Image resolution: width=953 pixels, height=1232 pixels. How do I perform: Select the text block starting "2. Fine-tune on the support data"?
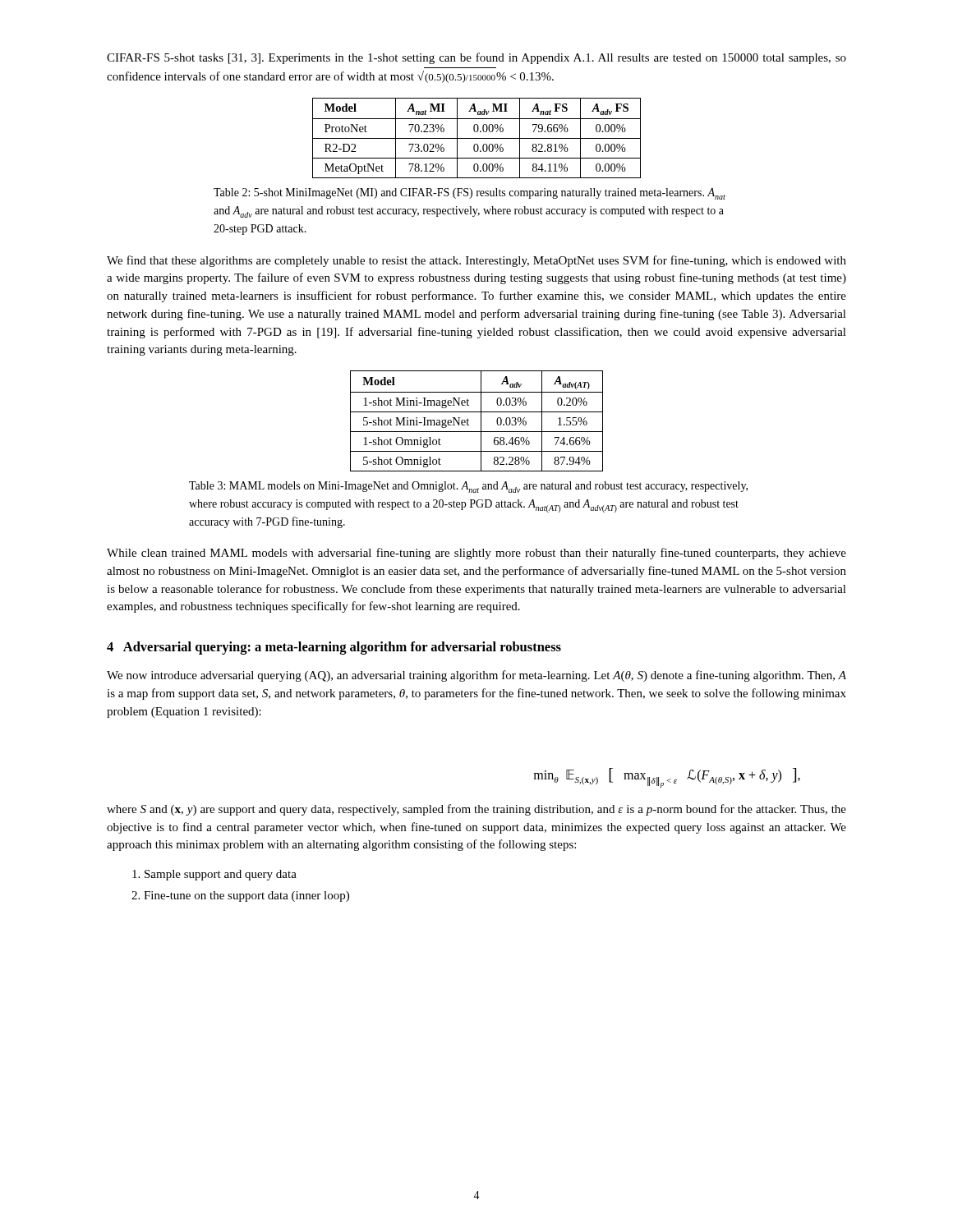click(241, 895)
